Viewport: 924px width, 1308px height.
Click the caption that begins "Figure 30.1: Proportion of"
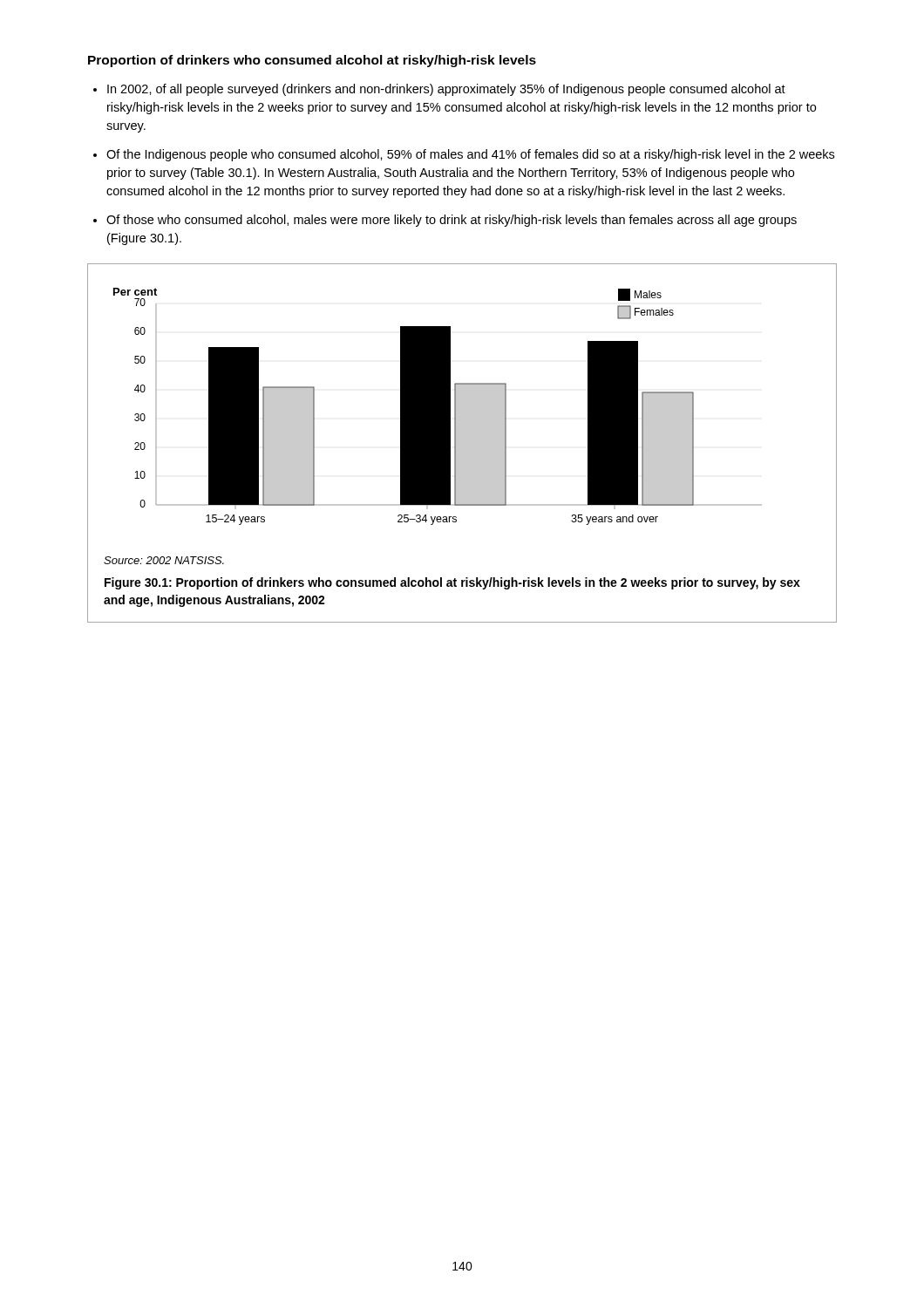point(452,591)
